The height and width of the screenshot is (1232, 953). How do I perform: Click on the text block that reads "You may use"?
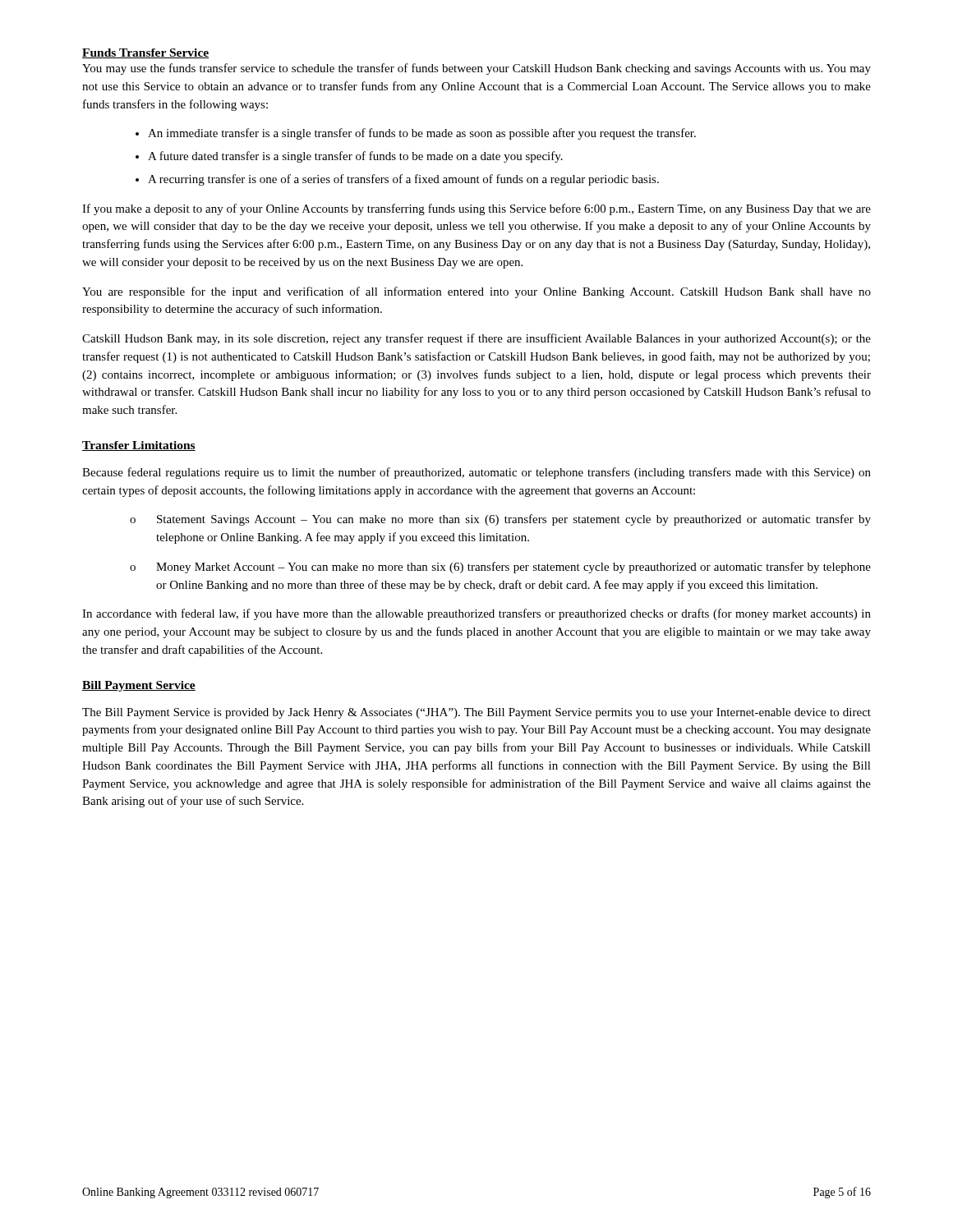(476, 86)
